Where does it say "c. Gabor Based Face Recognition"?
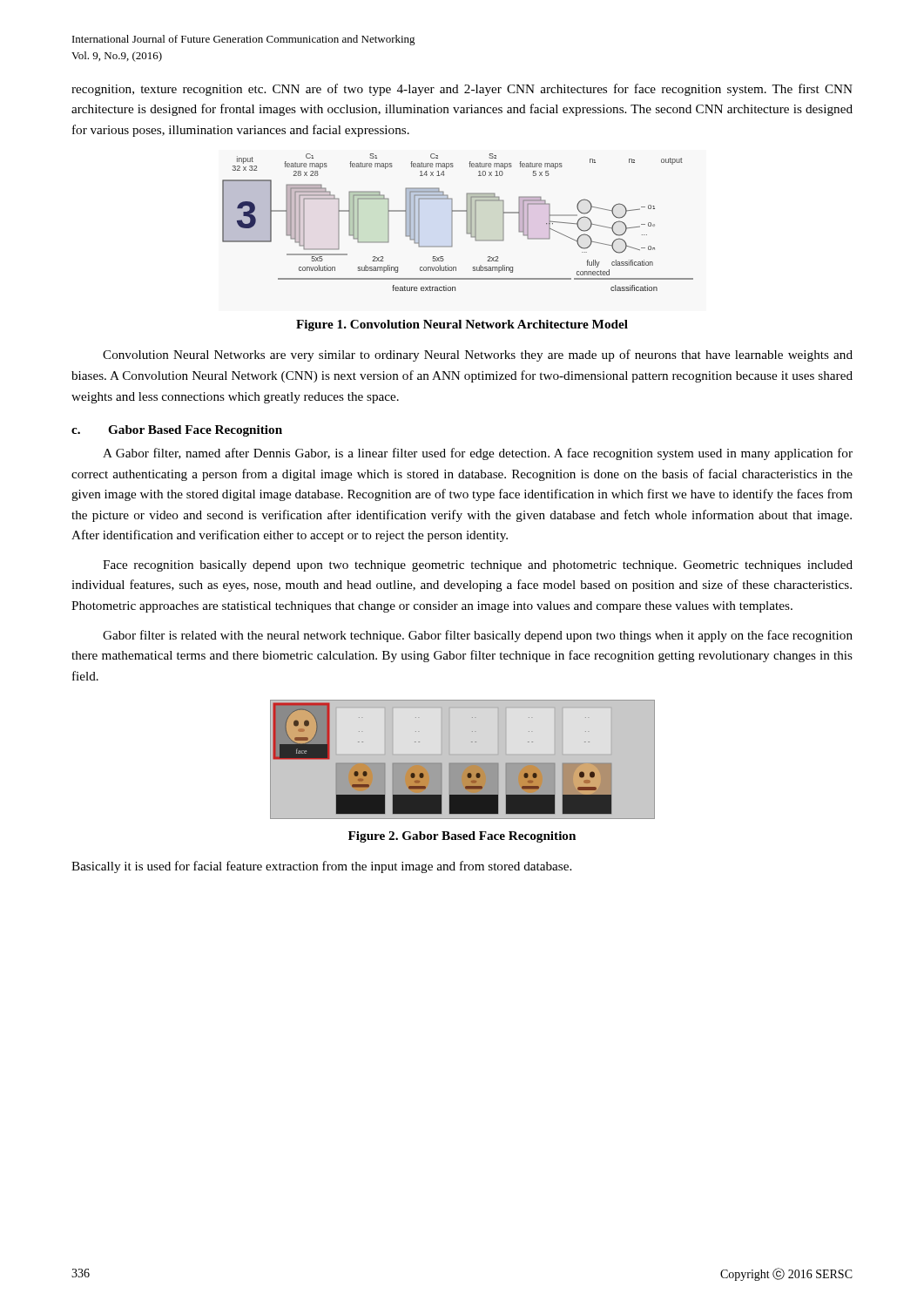This screenshot has width=924, height=1307. pyautogui.click(x=177, y=430)
